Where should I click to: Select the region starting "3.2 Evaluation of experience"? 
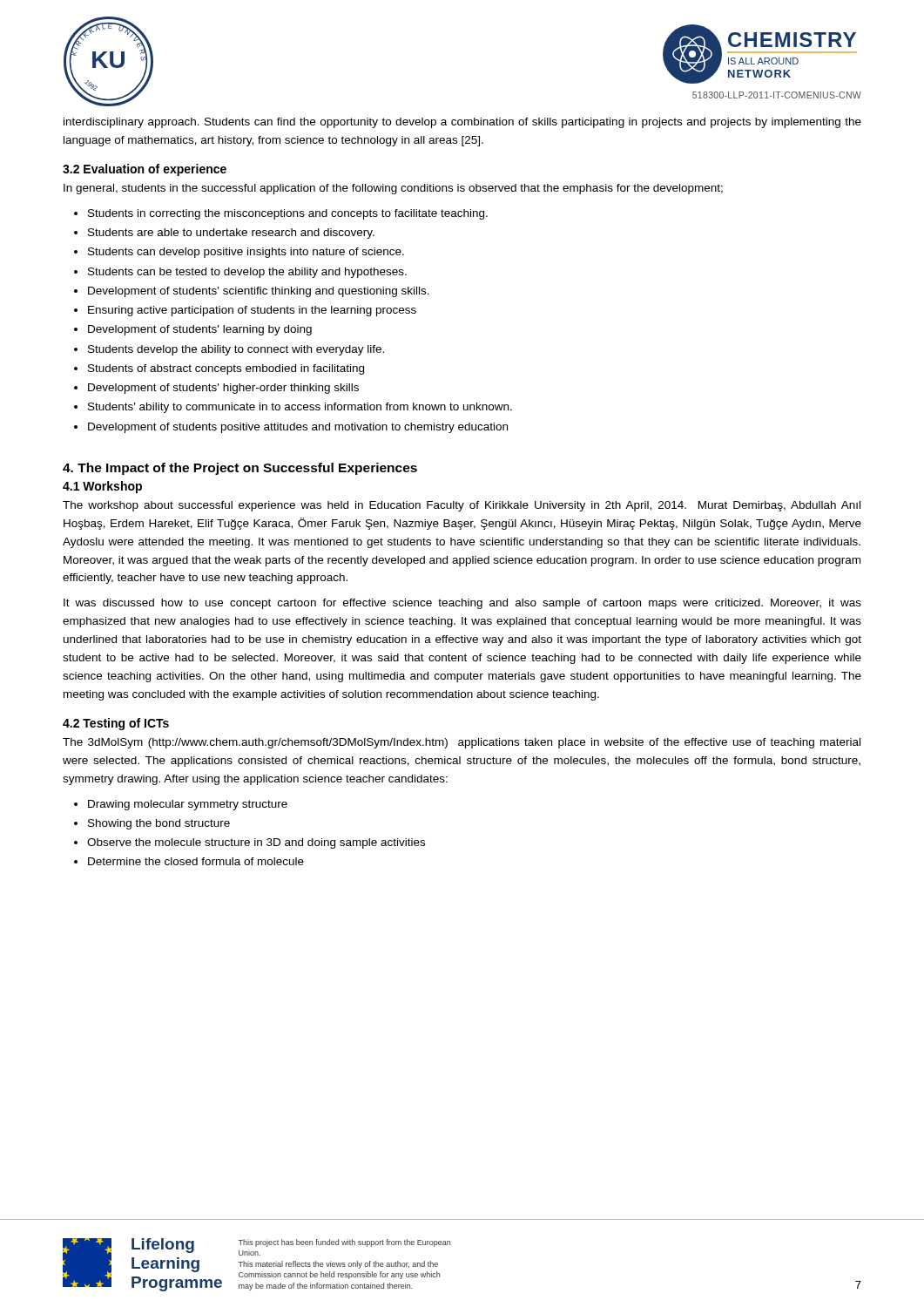[145, 169]
